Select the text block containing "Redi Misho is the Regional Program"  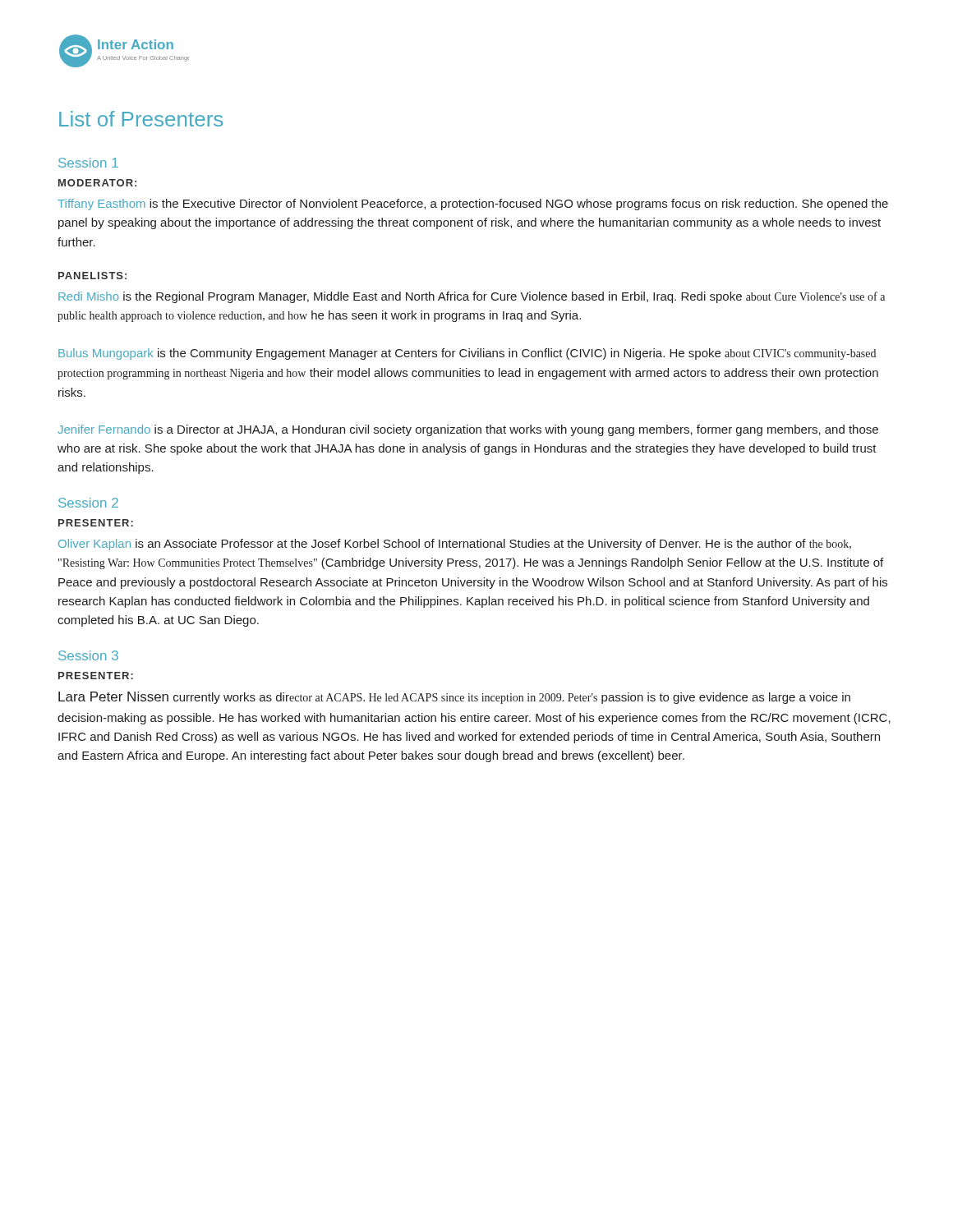(x=471, y=306)
